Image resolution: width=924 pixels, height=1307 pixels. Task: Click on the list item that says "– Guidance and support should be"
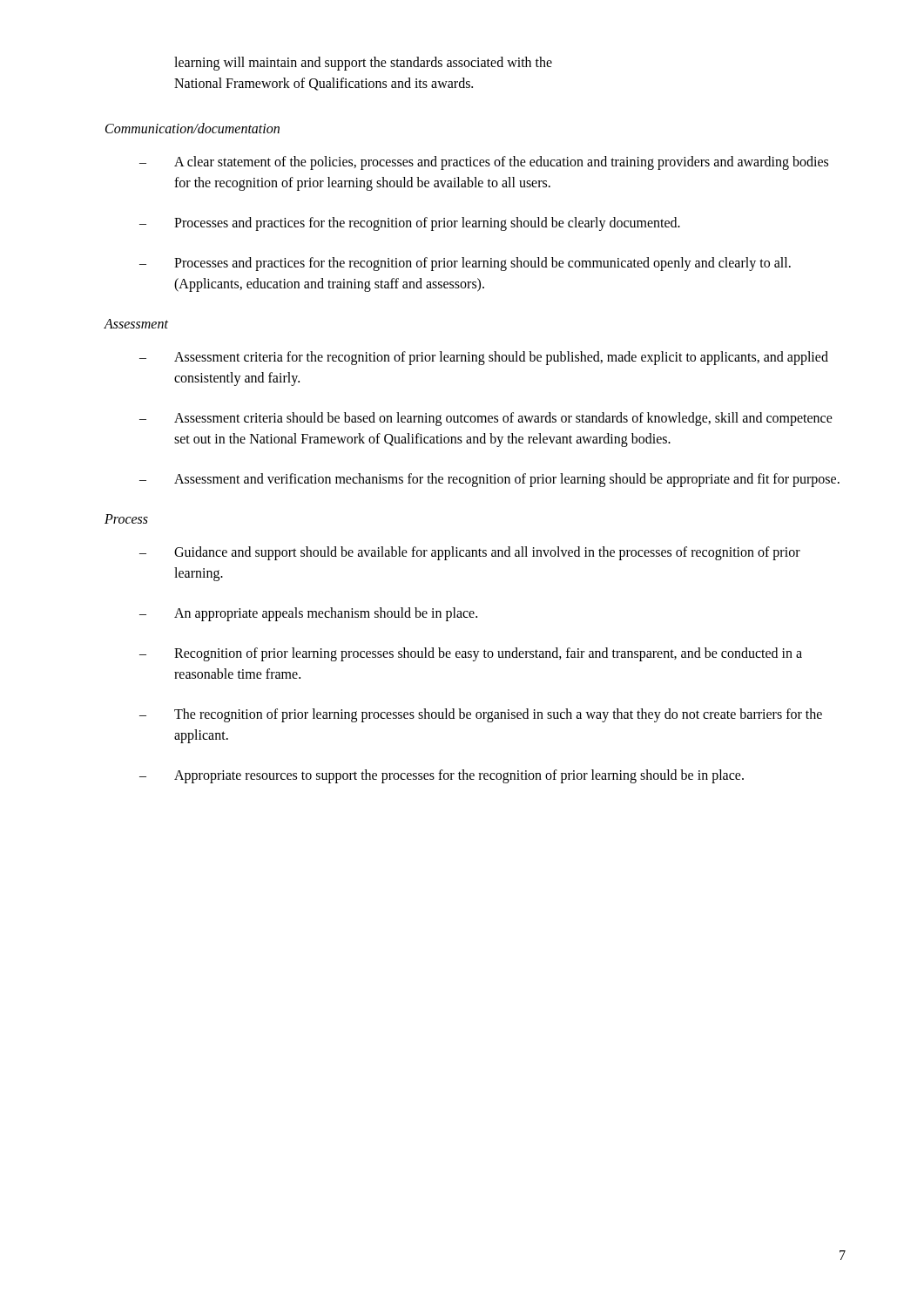(492, 563)
